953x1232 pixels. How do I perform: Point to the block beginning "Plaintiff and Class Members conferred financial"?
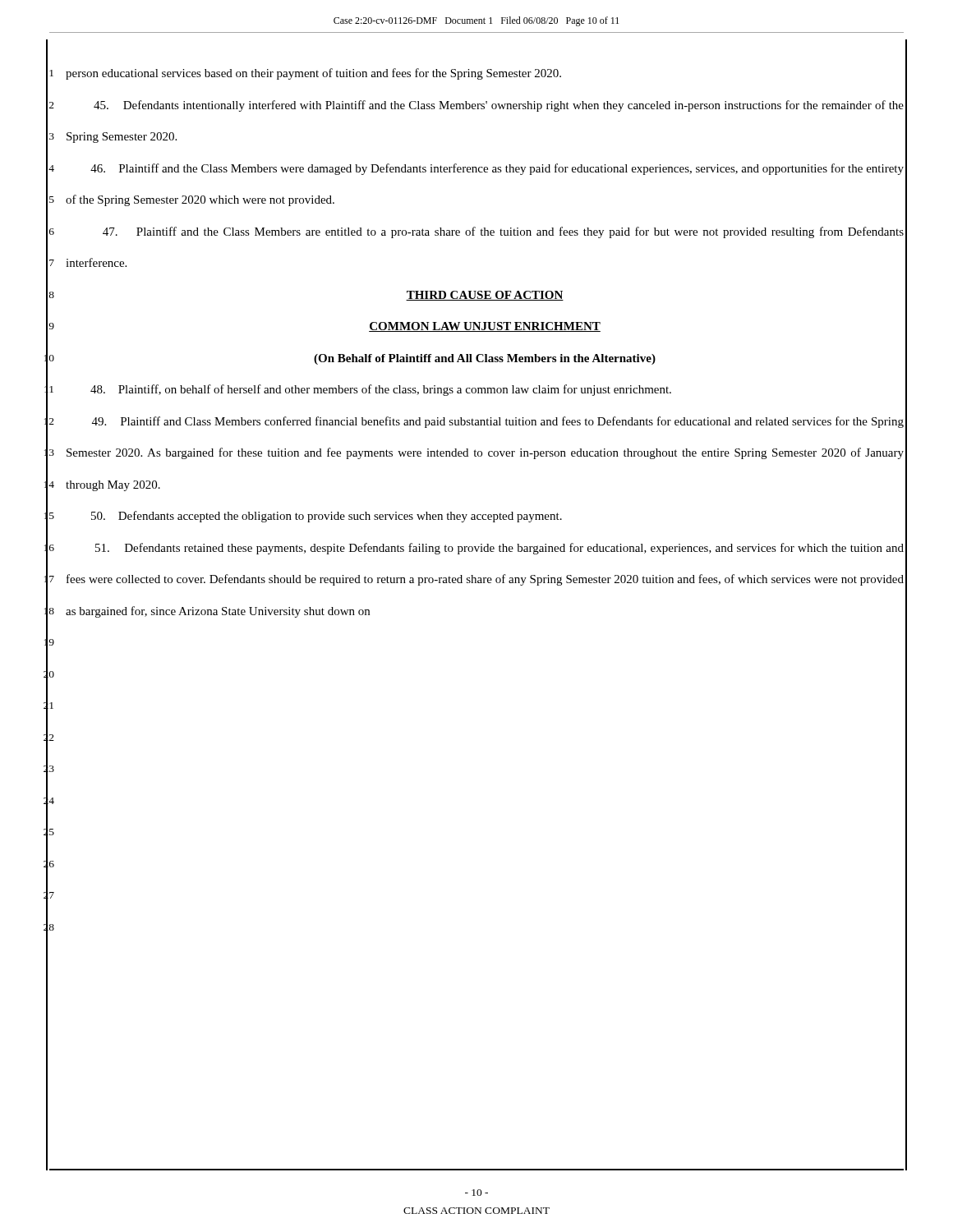click(485, 453)
